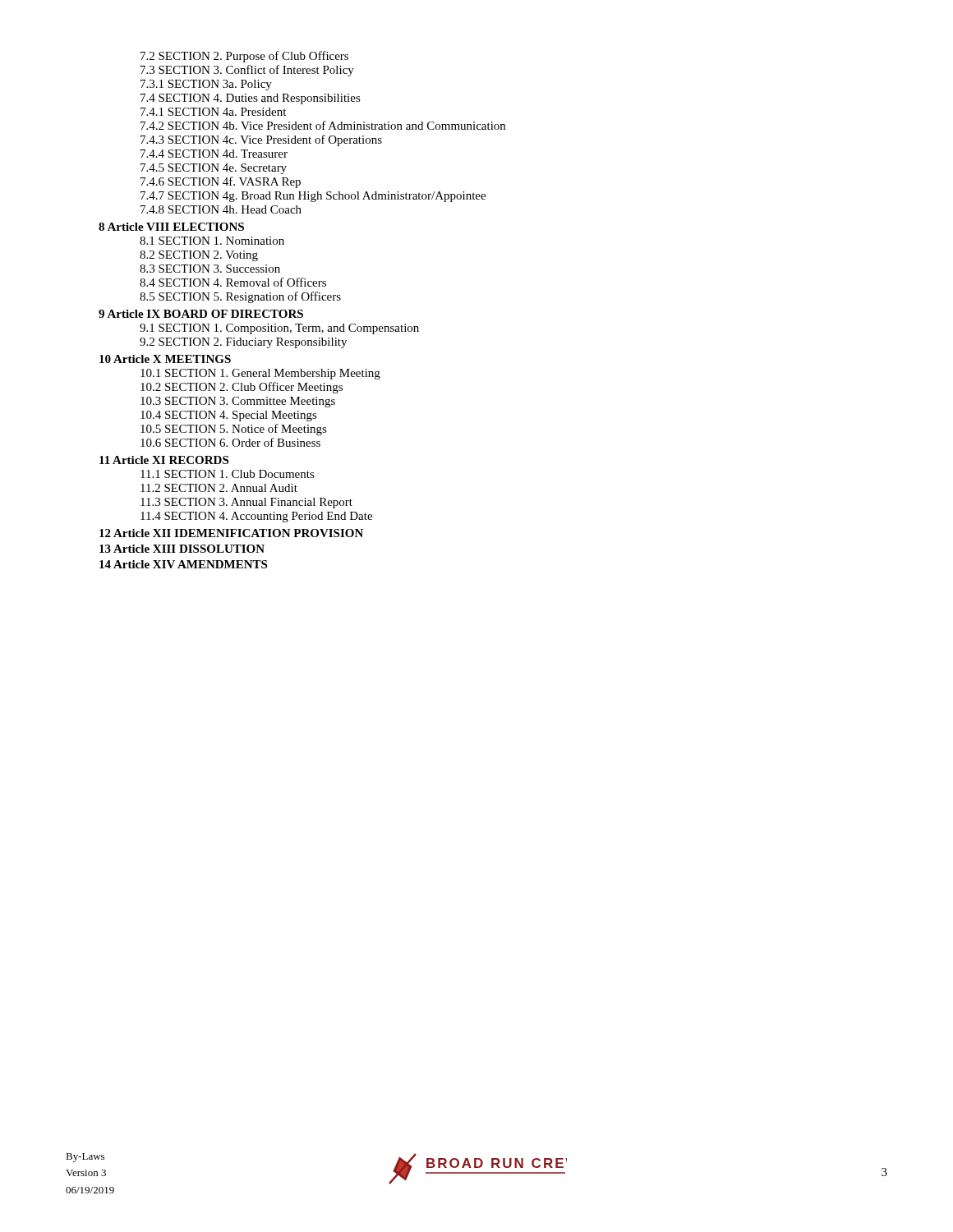Select the region starting "10.5 SECTION 5. Notice"
Viewport: 953px width, 1232px height.
click(x=233, y=429)
